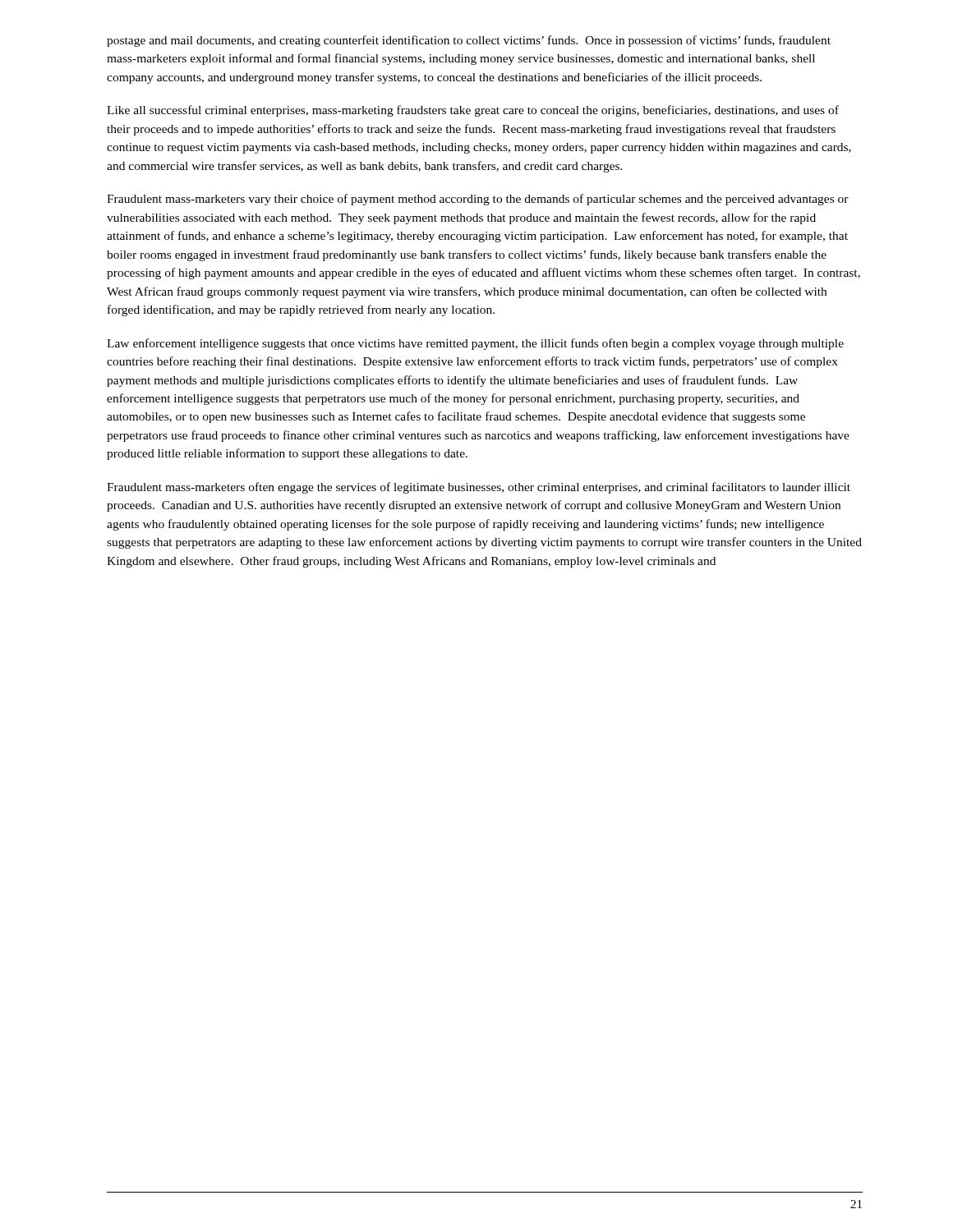Screen dimensions: 1232x953
Task: Click on the region starting "Law enforcement intelligence suggests that once victims"
Action: click(478, 398)
